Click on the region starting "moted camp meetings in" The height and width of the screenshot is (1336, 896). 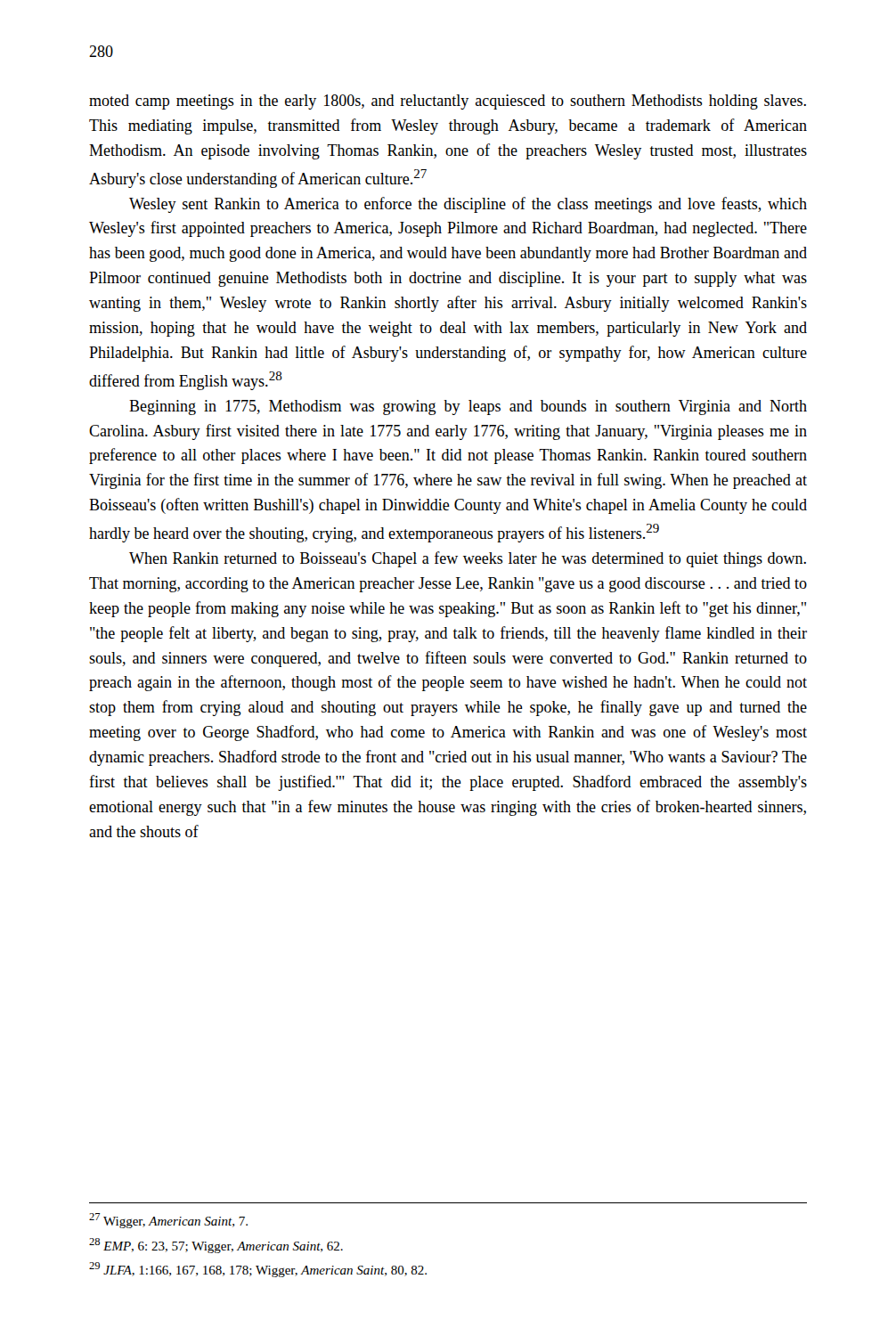pyautogui.click(x=448, y=467)
